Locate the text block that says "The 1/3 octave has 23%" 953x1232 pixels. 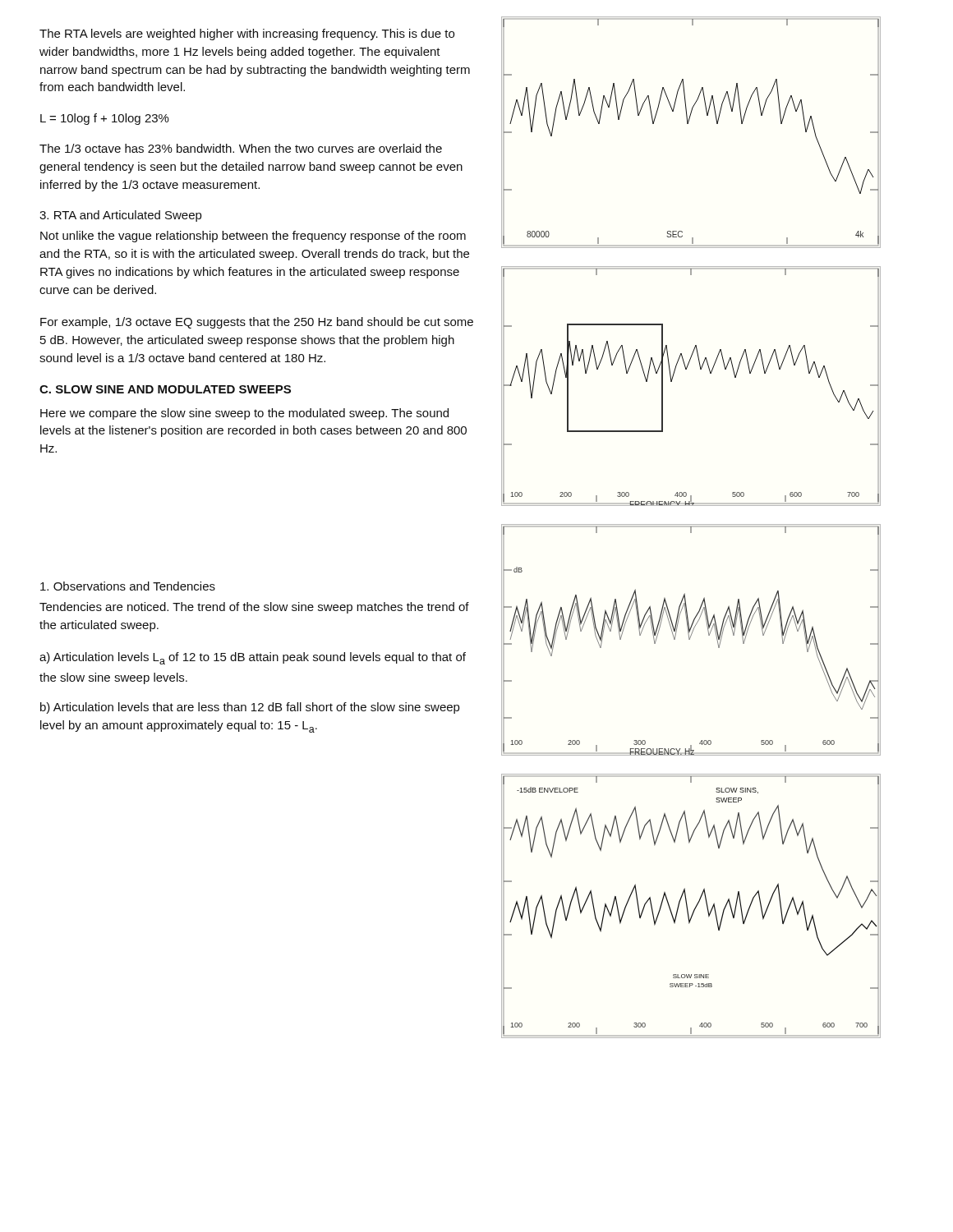pyautogui.click(x=251, y=166)
